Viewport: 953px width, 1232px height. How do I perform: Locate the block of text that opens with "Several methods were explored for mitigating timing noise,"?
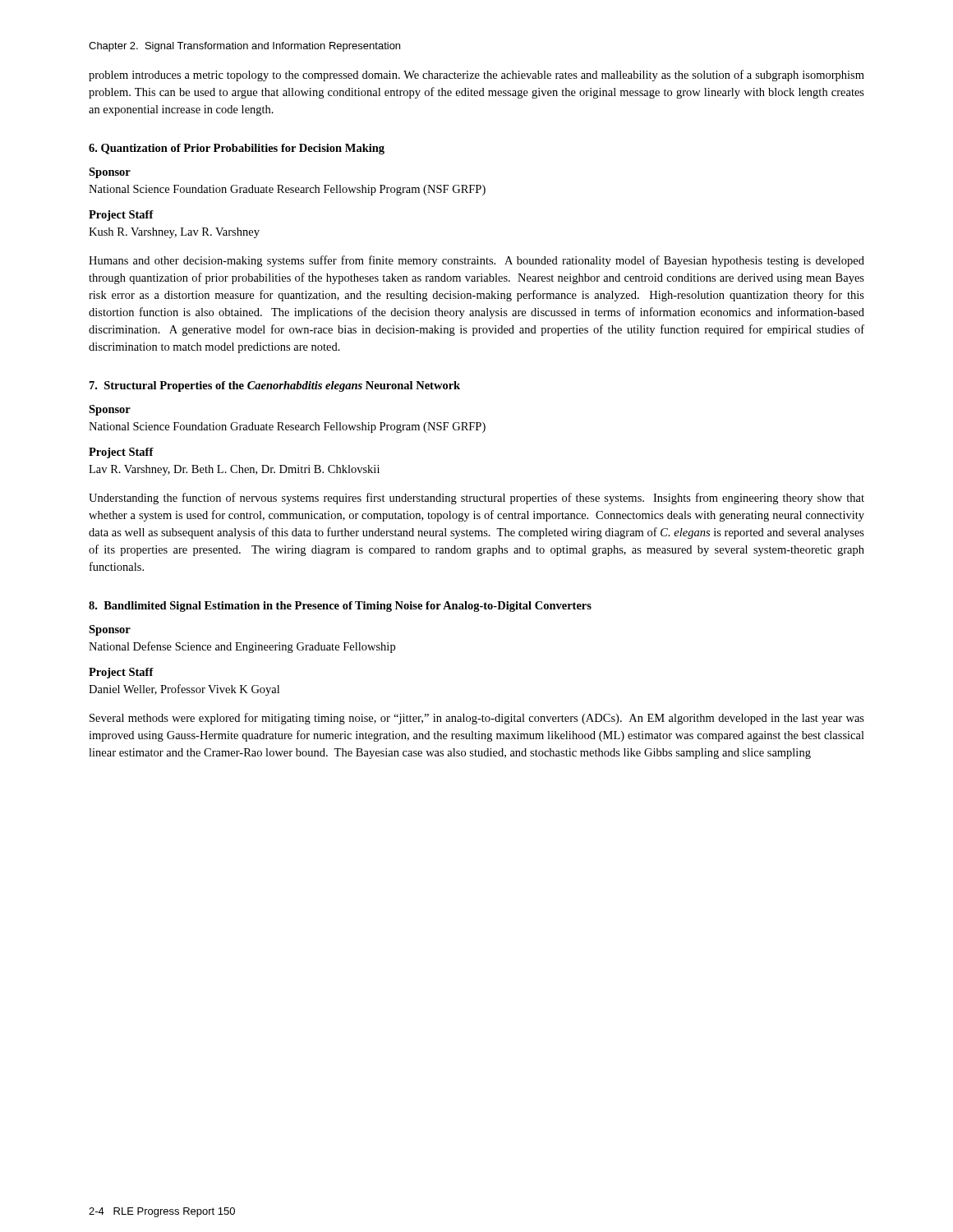[x=476, y=735]
